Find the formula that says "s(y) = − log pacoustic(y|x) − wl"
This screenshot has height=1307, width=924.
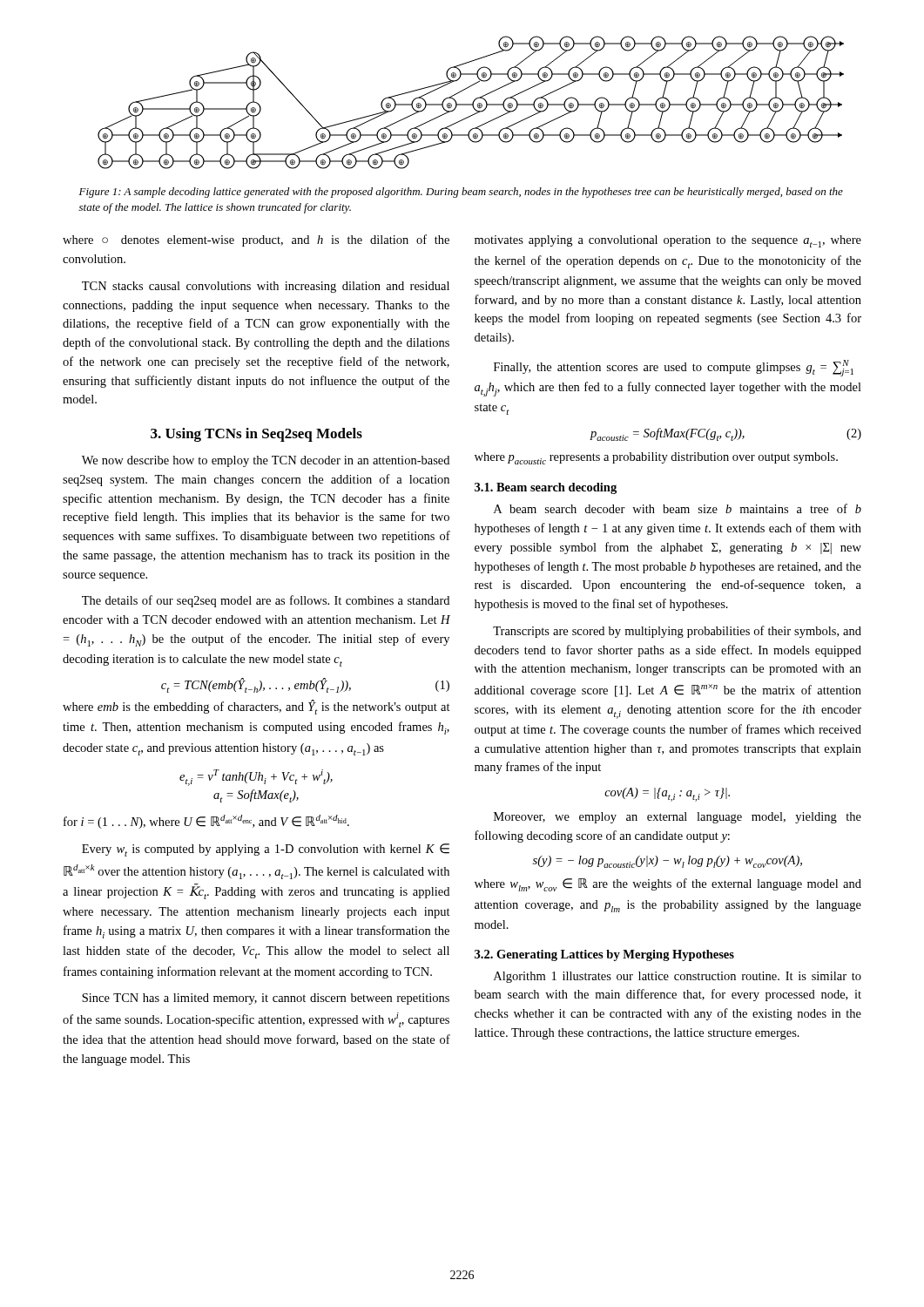point(668,862)
